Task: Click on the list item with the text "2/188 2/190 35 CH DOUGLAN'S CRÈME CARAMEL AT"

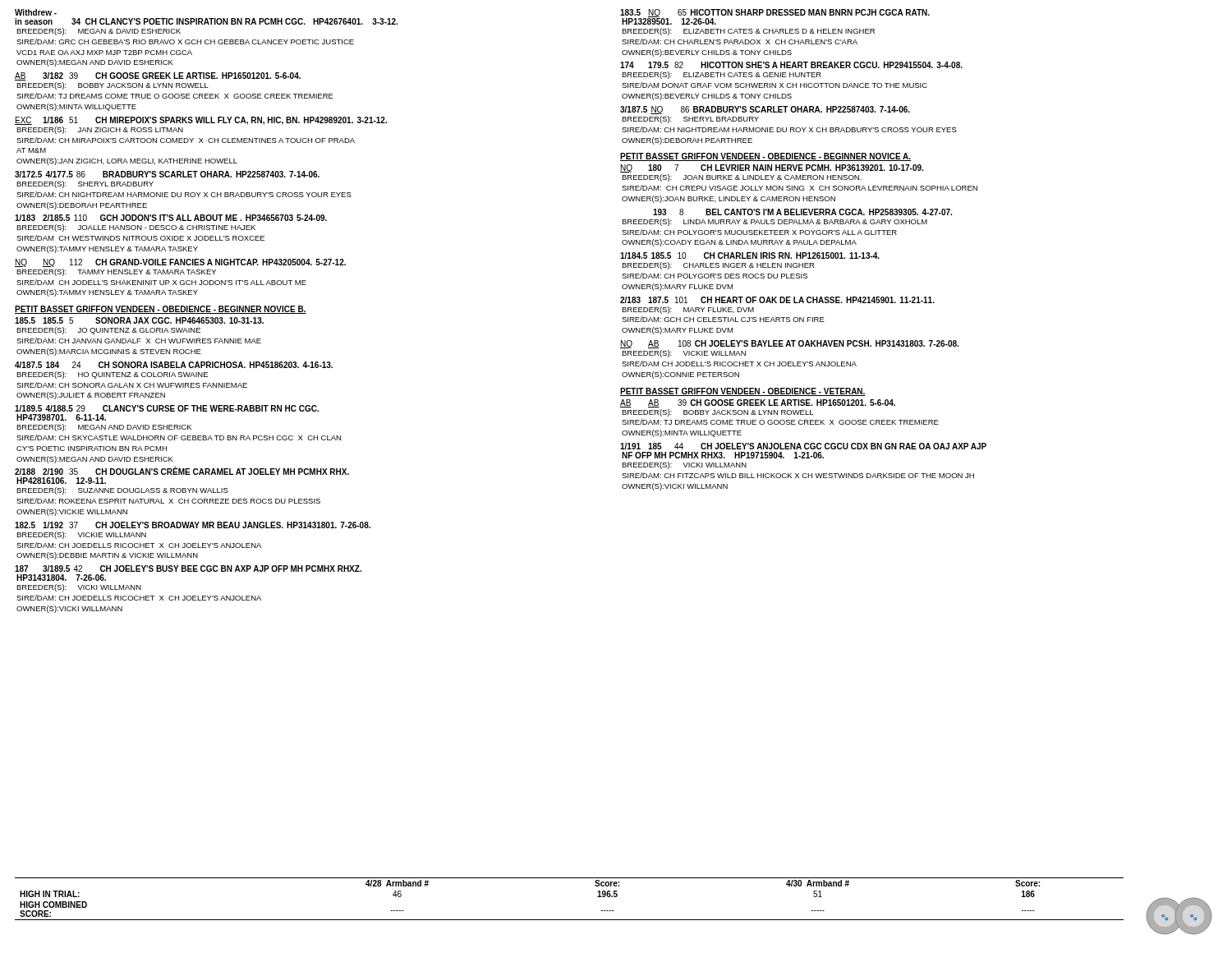Action: 302,493
